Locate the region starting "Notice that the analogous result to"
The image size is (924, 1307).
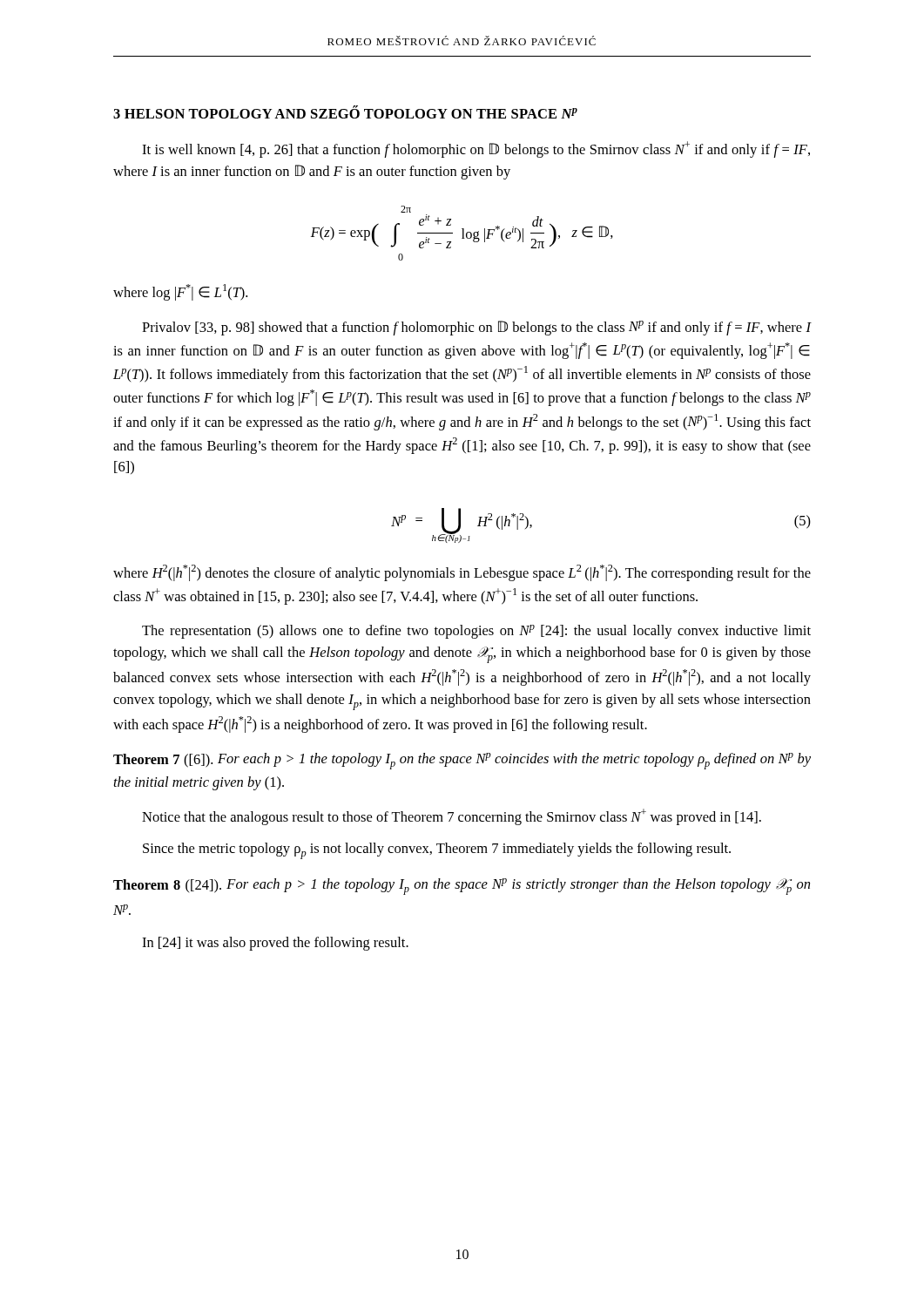click(452, 815)
